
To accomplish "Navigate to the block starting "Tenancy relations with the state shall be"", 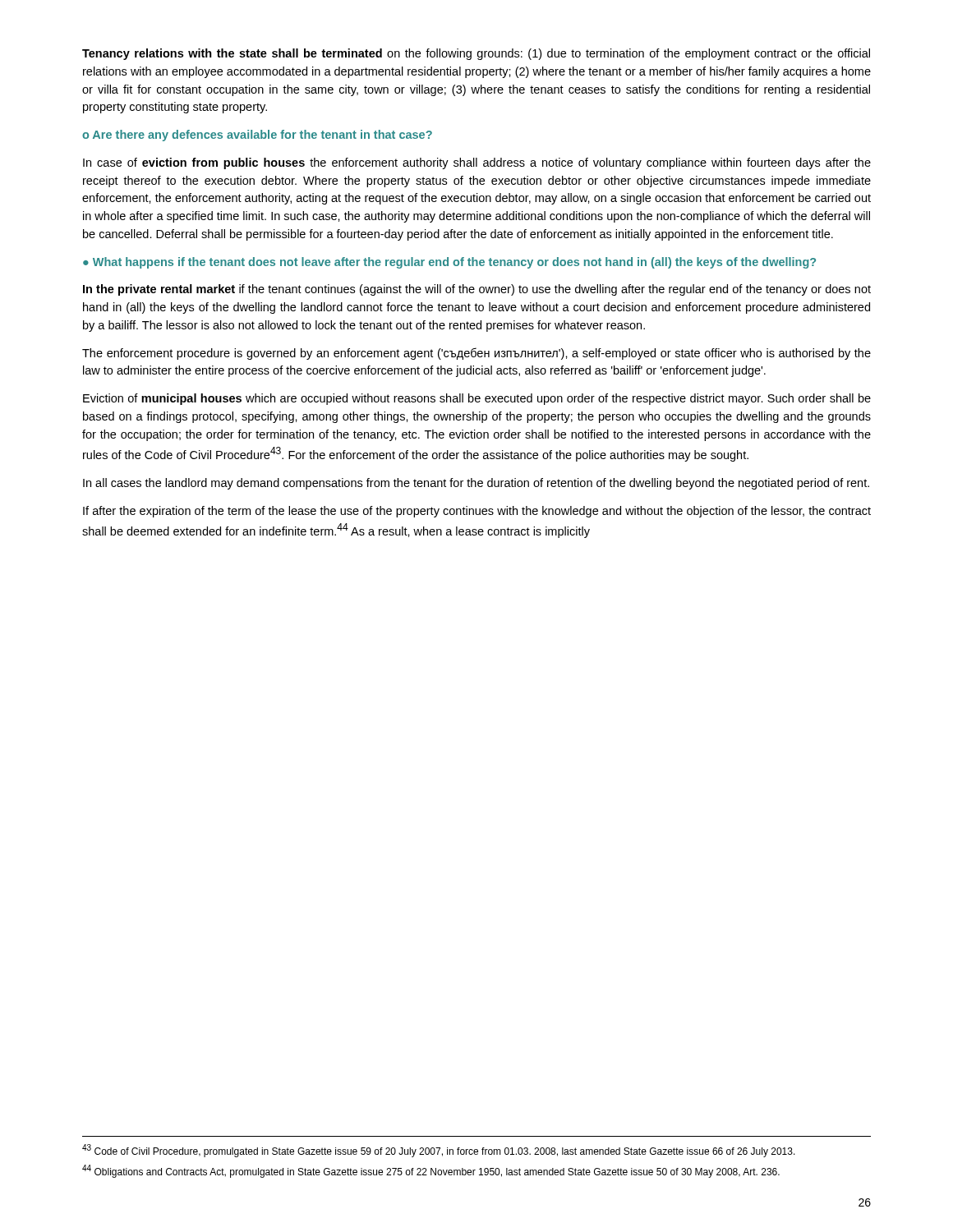I will point(476,81).
